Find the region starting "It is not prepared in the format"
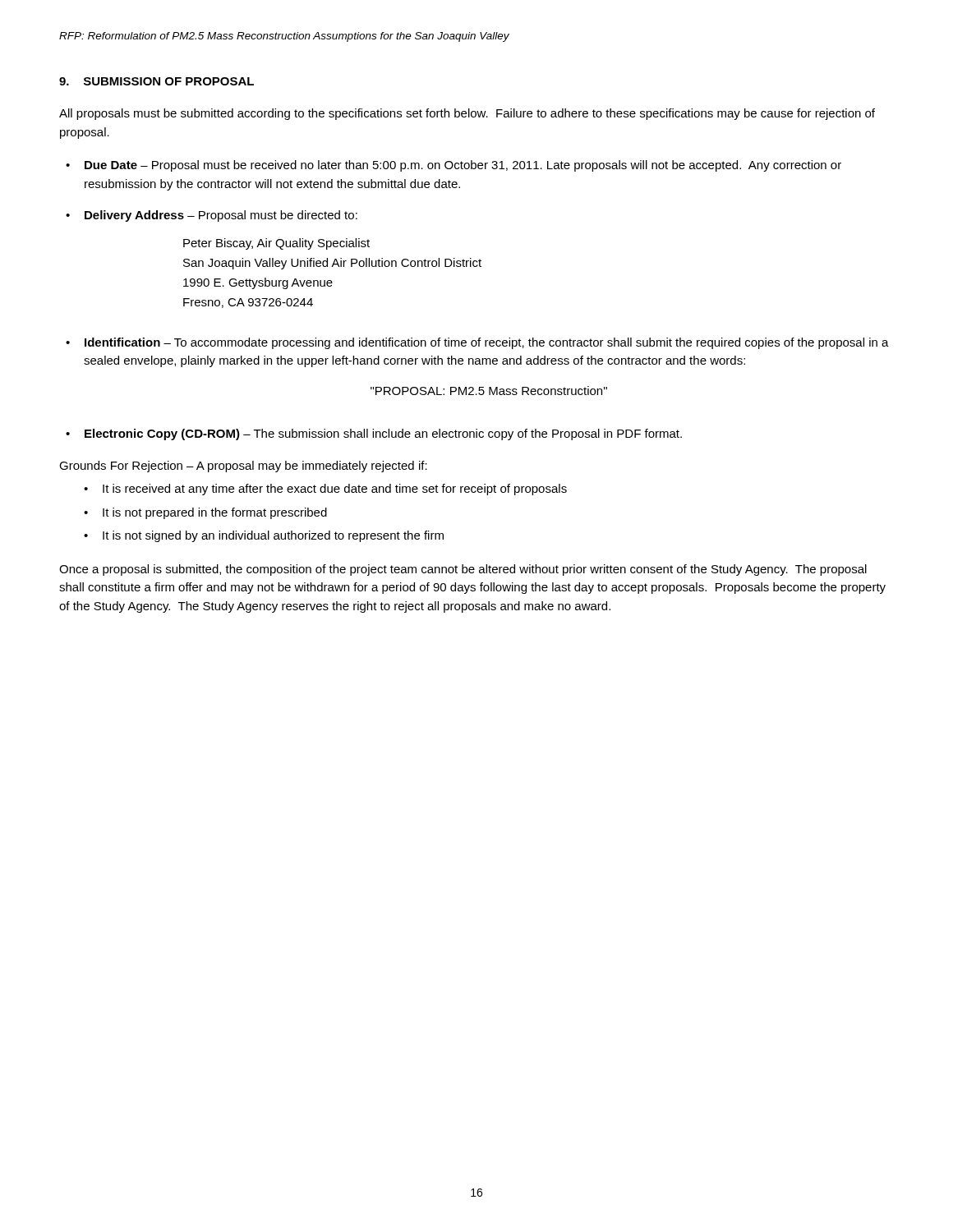The width and height of the screenshot is (953, 1232). point(215,512)
